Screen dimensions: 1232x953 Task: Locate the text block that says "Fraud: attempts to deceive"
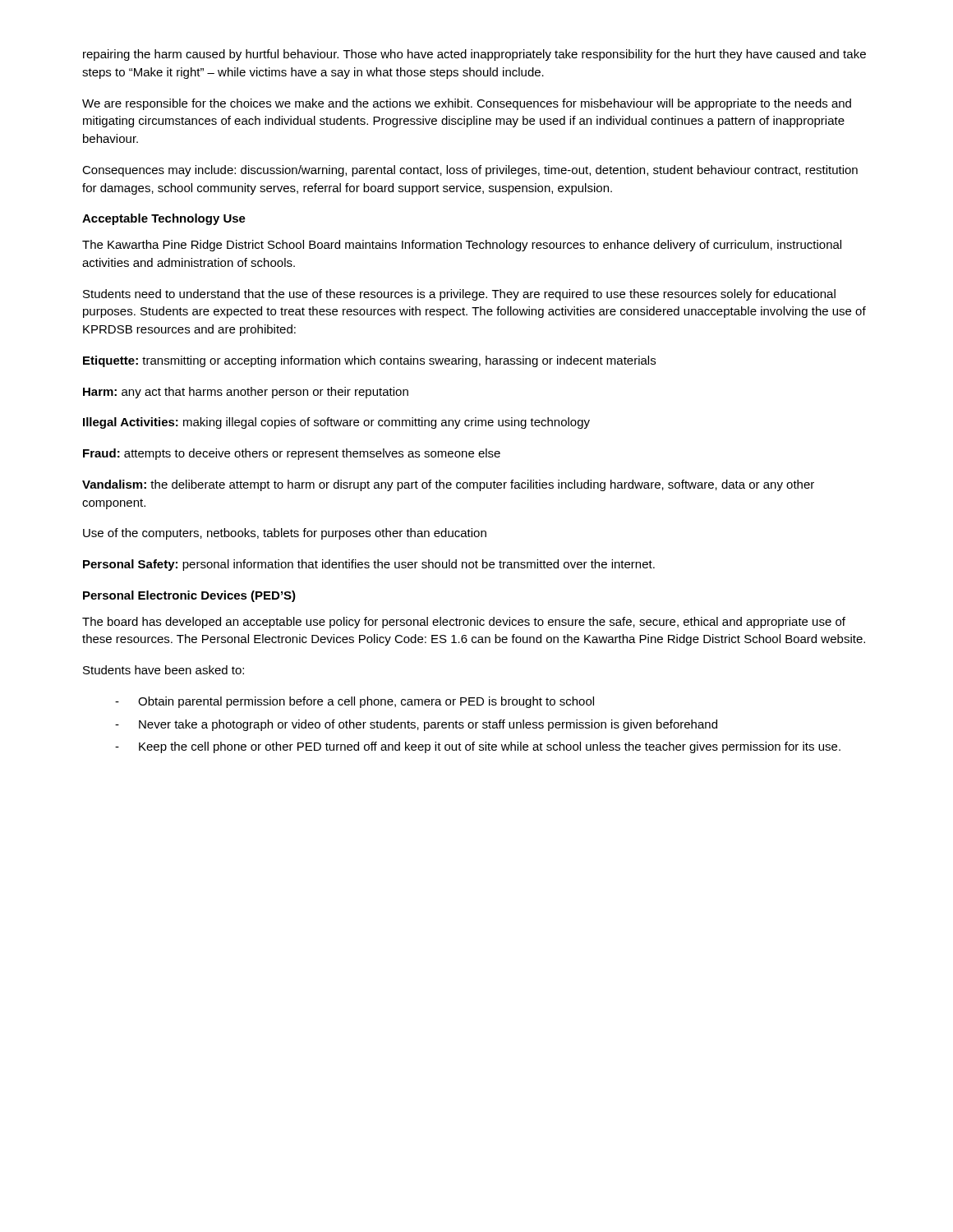click(x=291, y=453)
